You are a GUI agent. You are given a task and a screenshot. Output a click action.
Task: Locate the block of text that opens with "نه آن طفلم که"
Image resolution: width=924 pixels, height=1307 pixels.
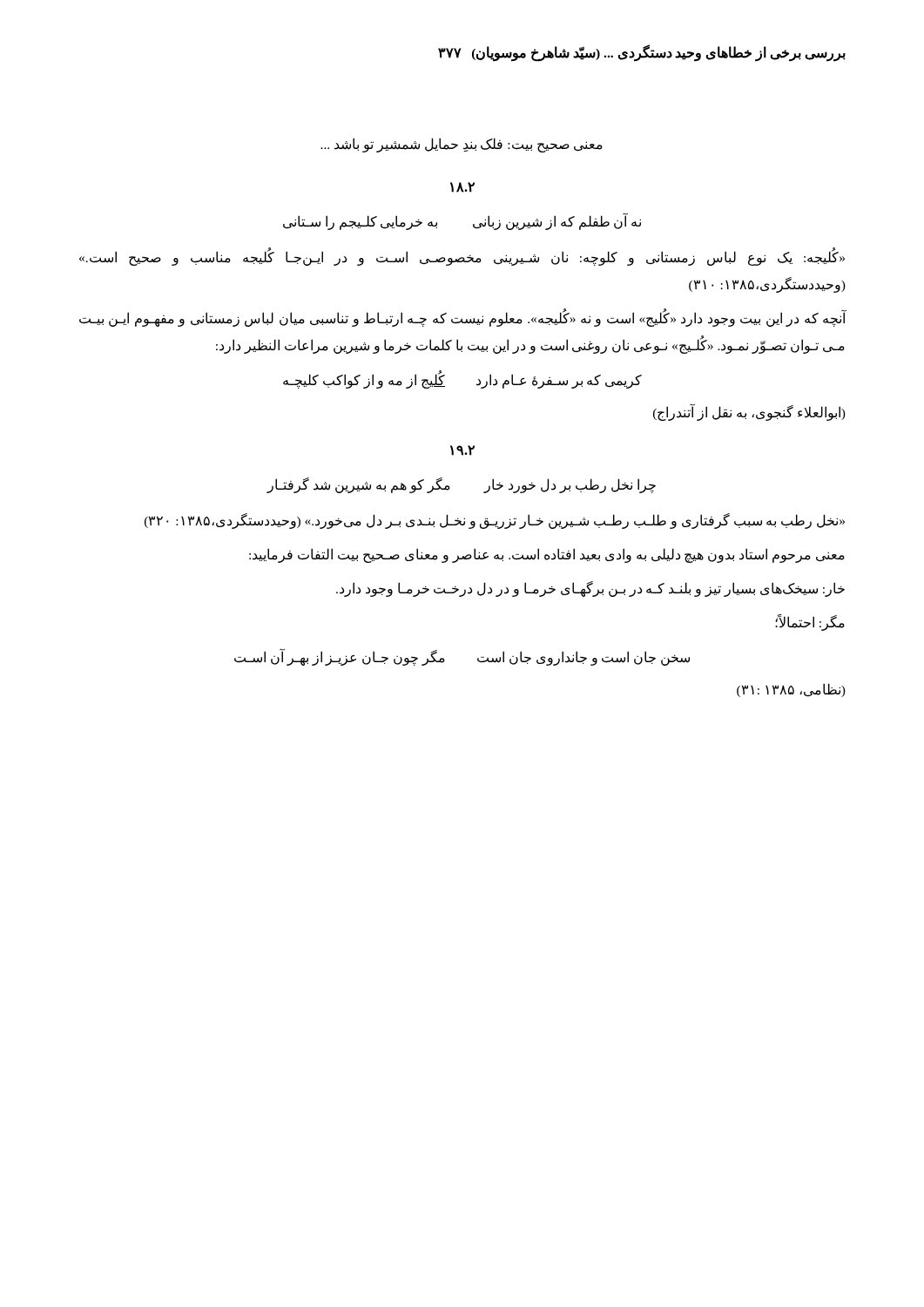[x=462, y=222]
